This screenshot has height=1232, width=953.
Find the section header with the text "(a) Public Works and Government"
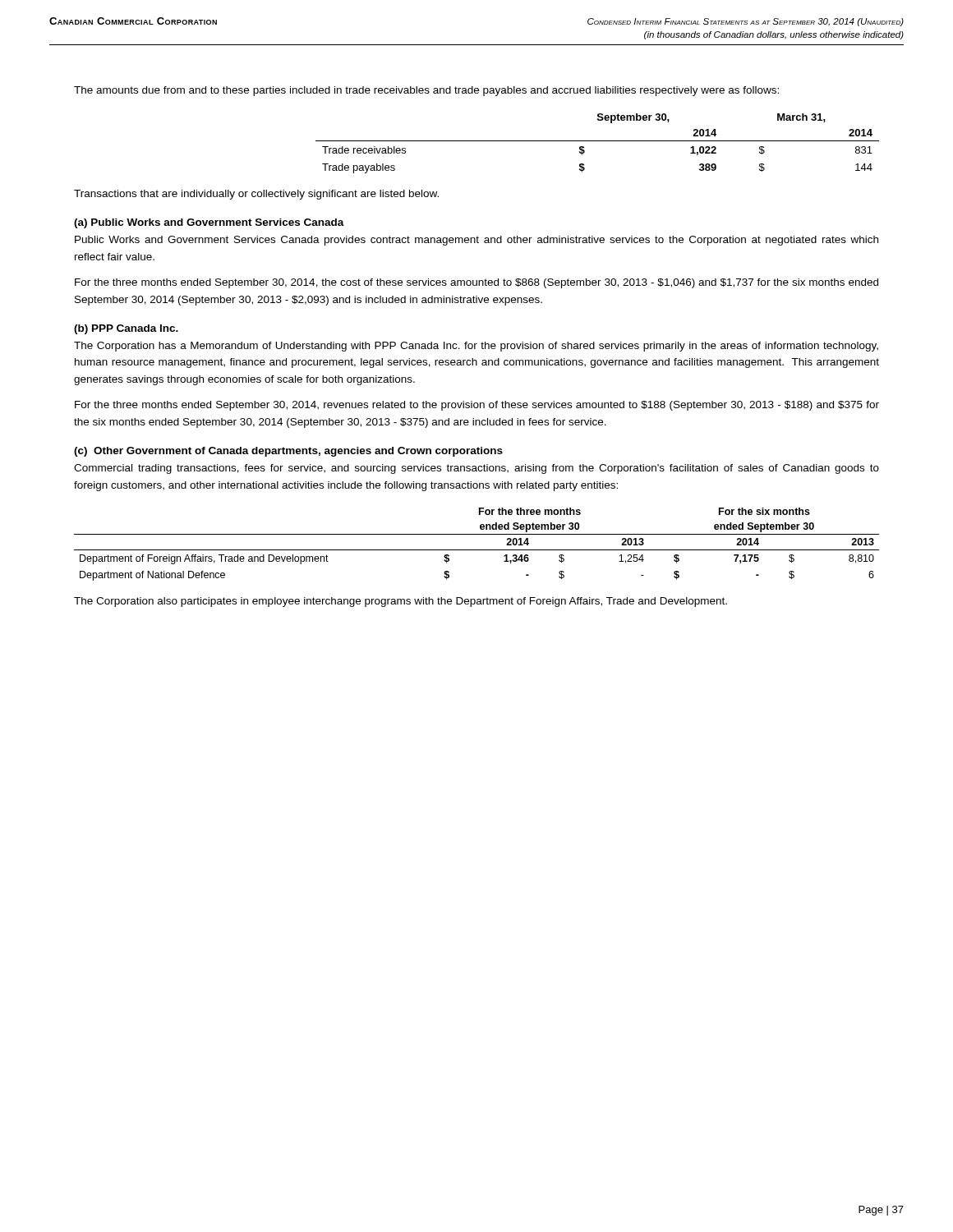point(209,222)
